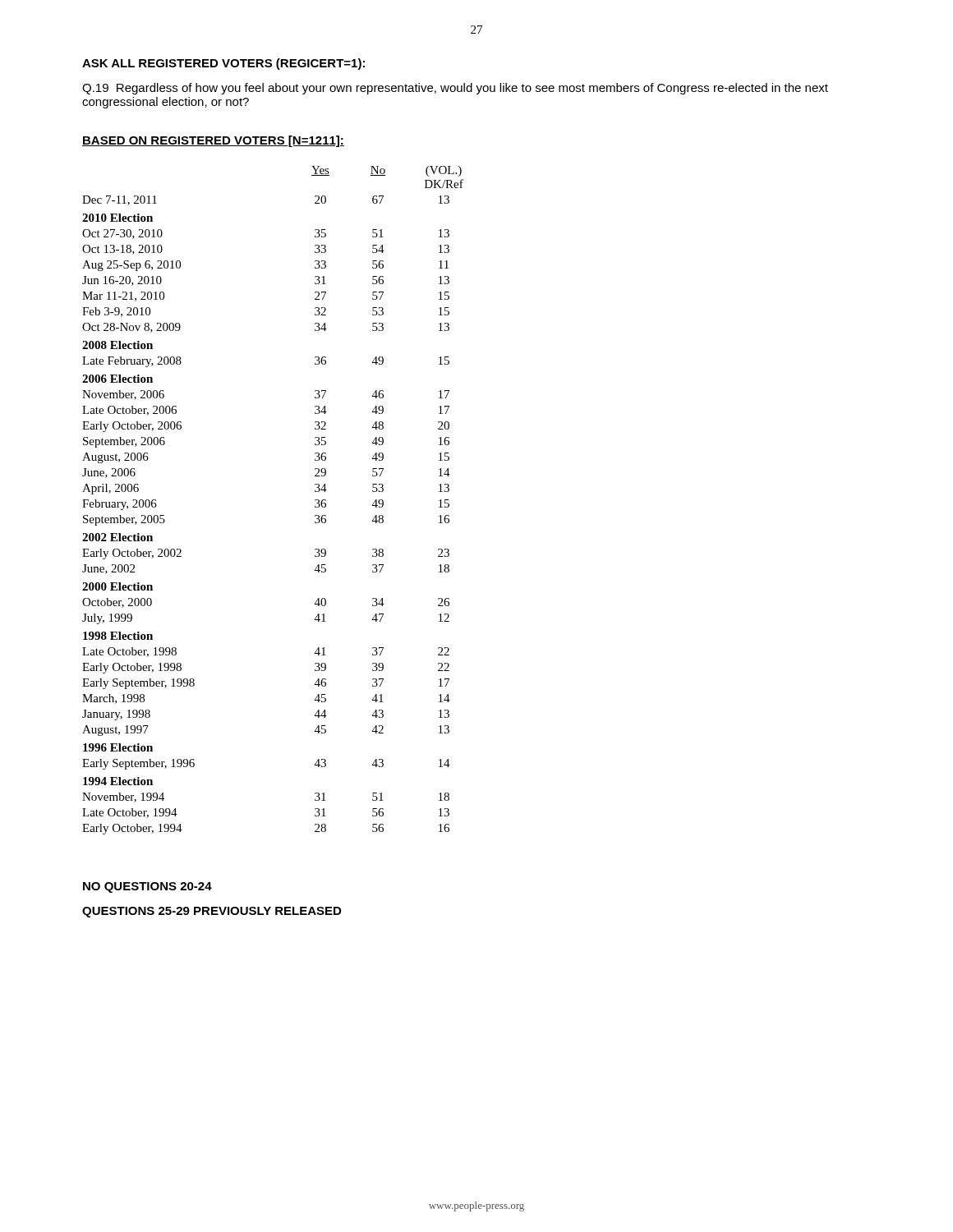The height and width of the screenshot is (1232, 953).
Task: Locate a table
Action: [370, 499]
